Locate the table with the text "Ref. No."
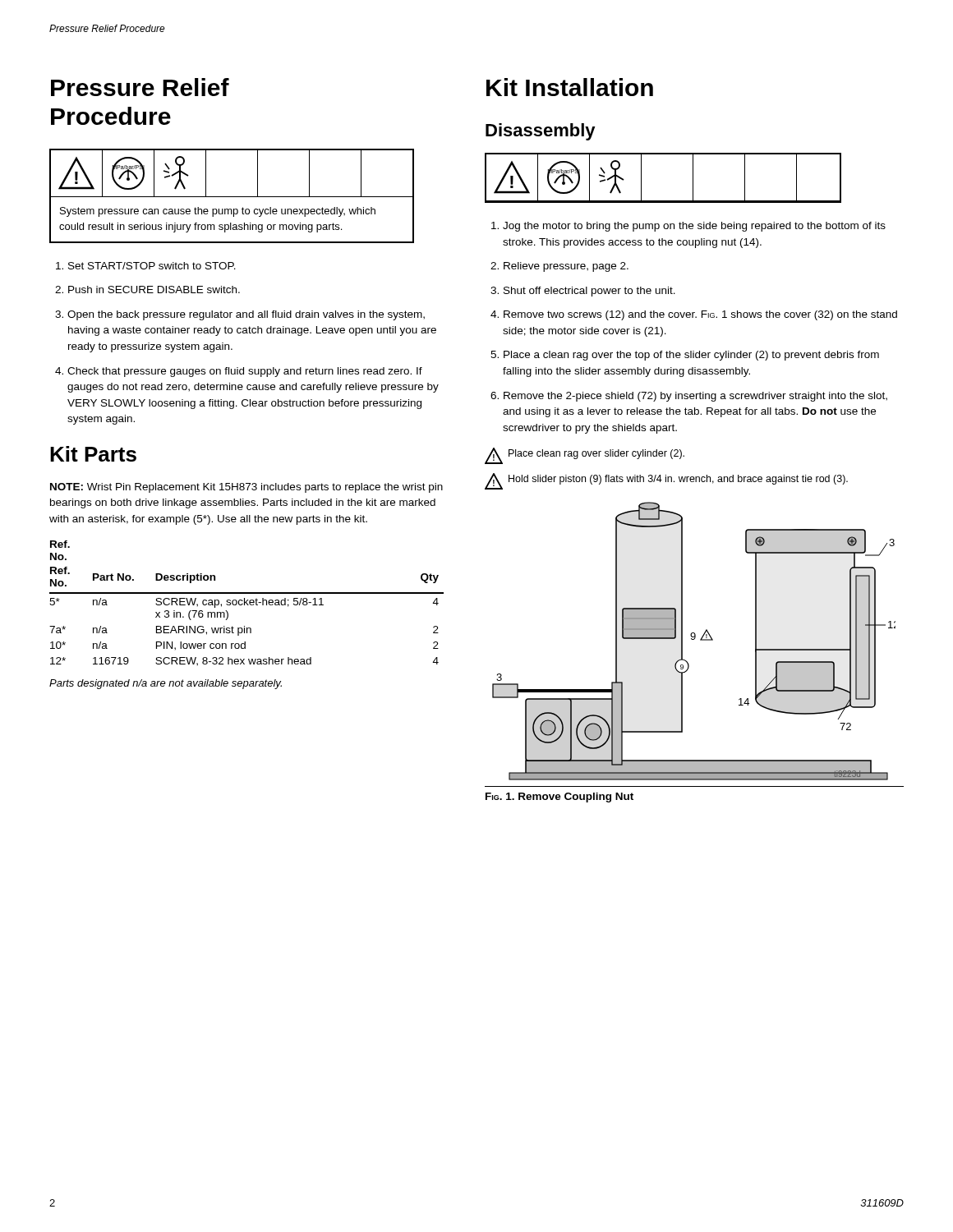This screenshot has width=953, height=1232. 246,614
